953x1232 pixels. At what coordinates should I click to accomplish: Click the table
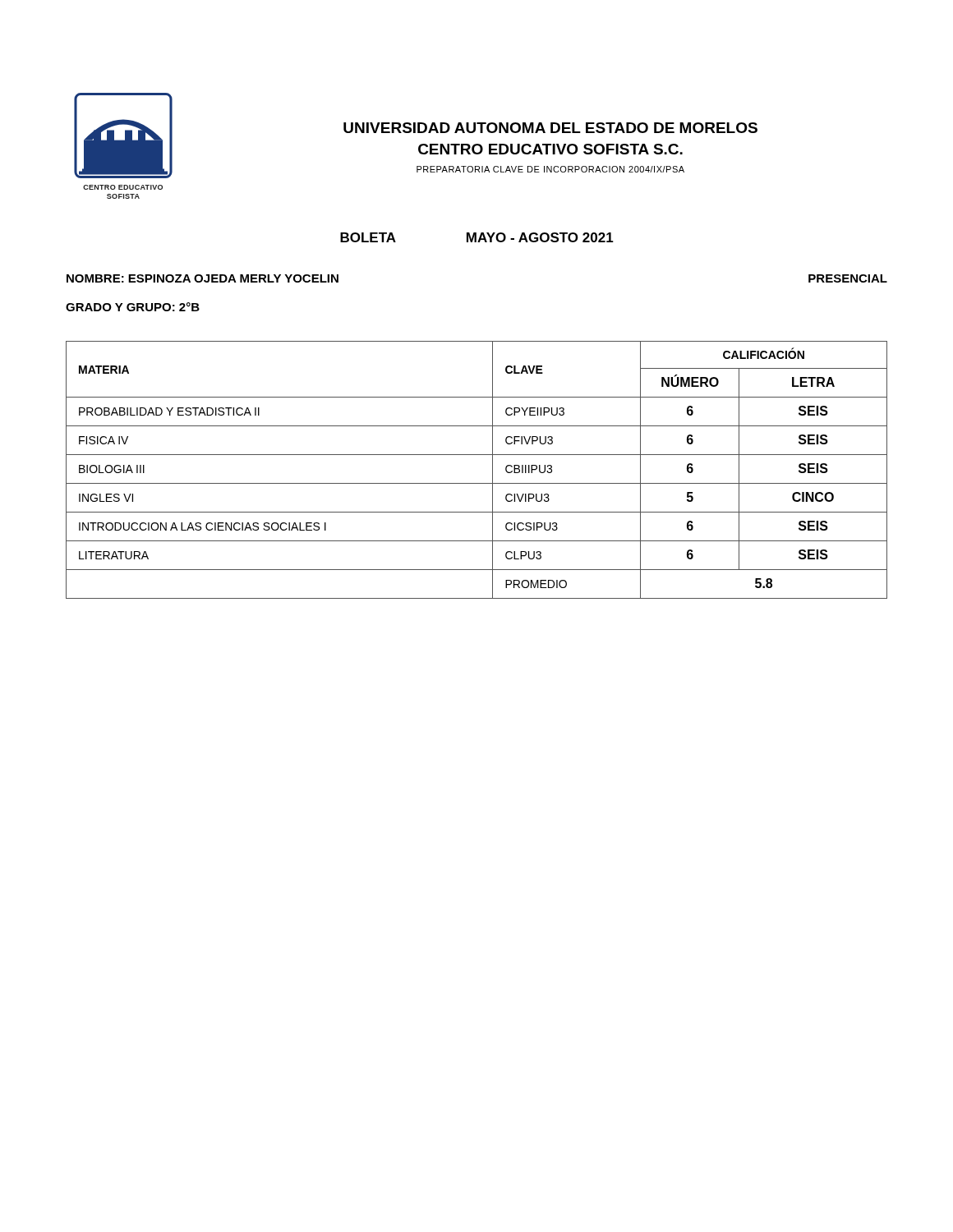click(476, 470)
